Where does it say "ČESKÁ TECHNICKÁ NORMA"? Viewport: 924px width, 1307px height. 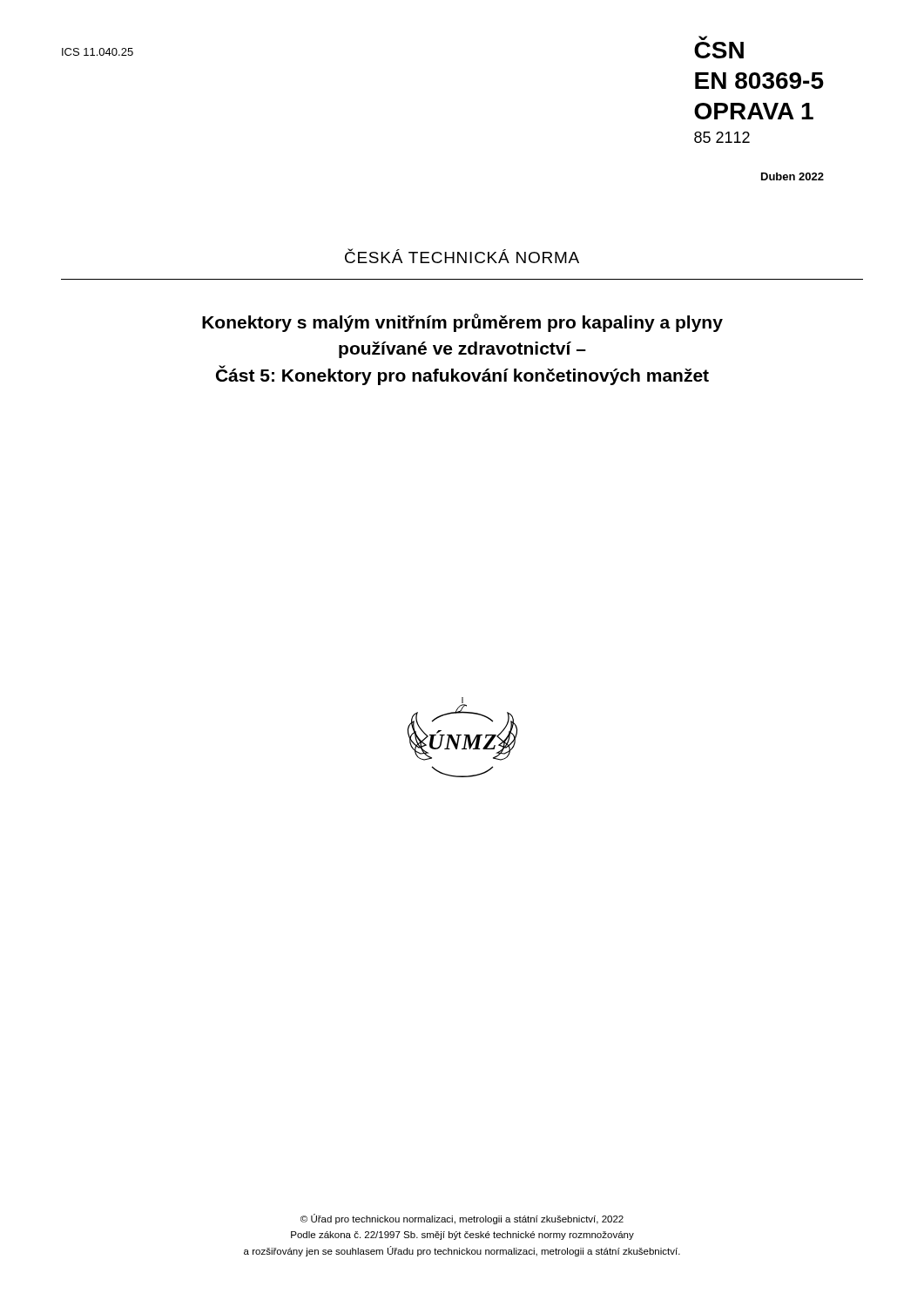click(462, 257)
